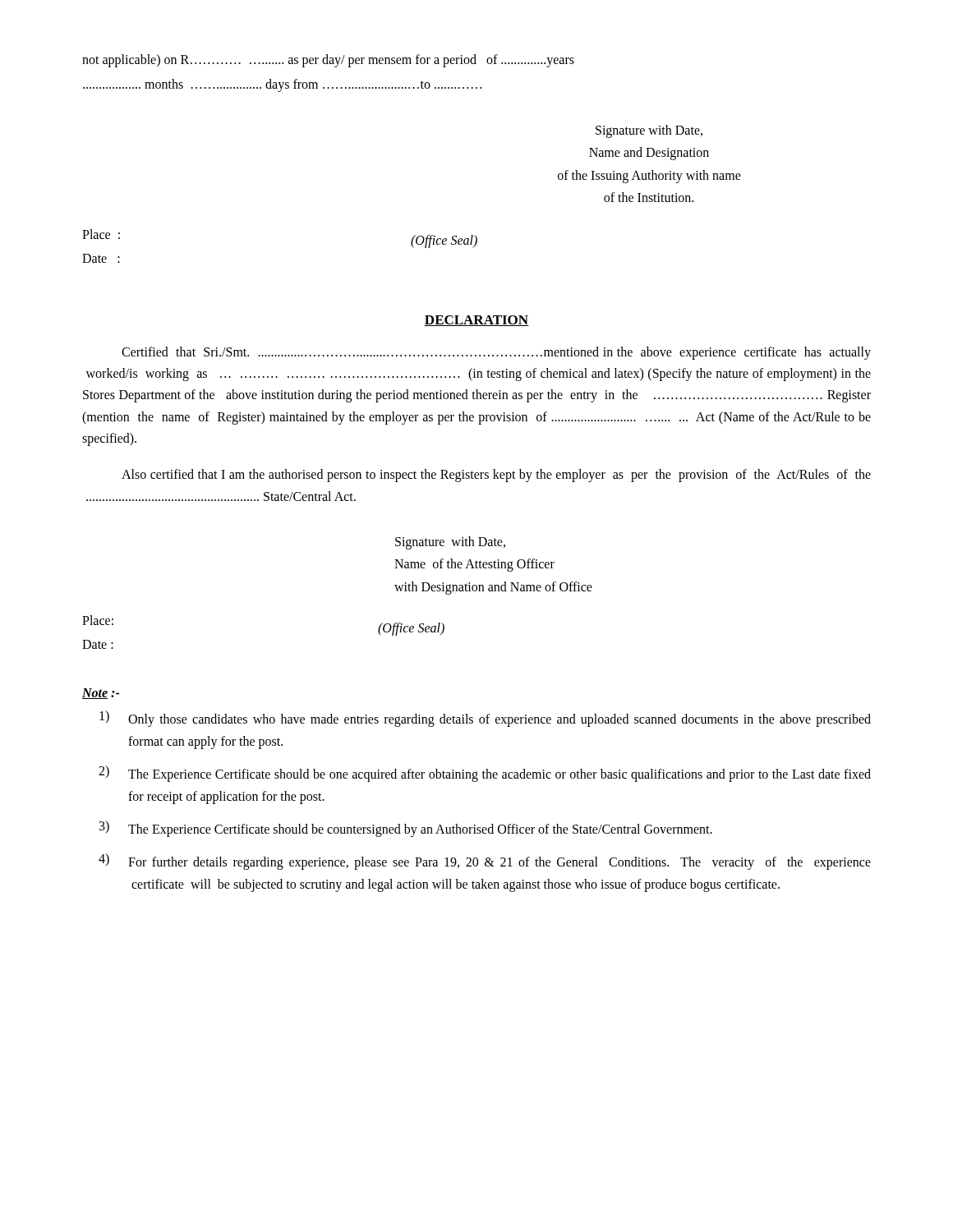
Task: Find the block on this page that starts ".................. months …….............. days from"
Action: [283, 84]
